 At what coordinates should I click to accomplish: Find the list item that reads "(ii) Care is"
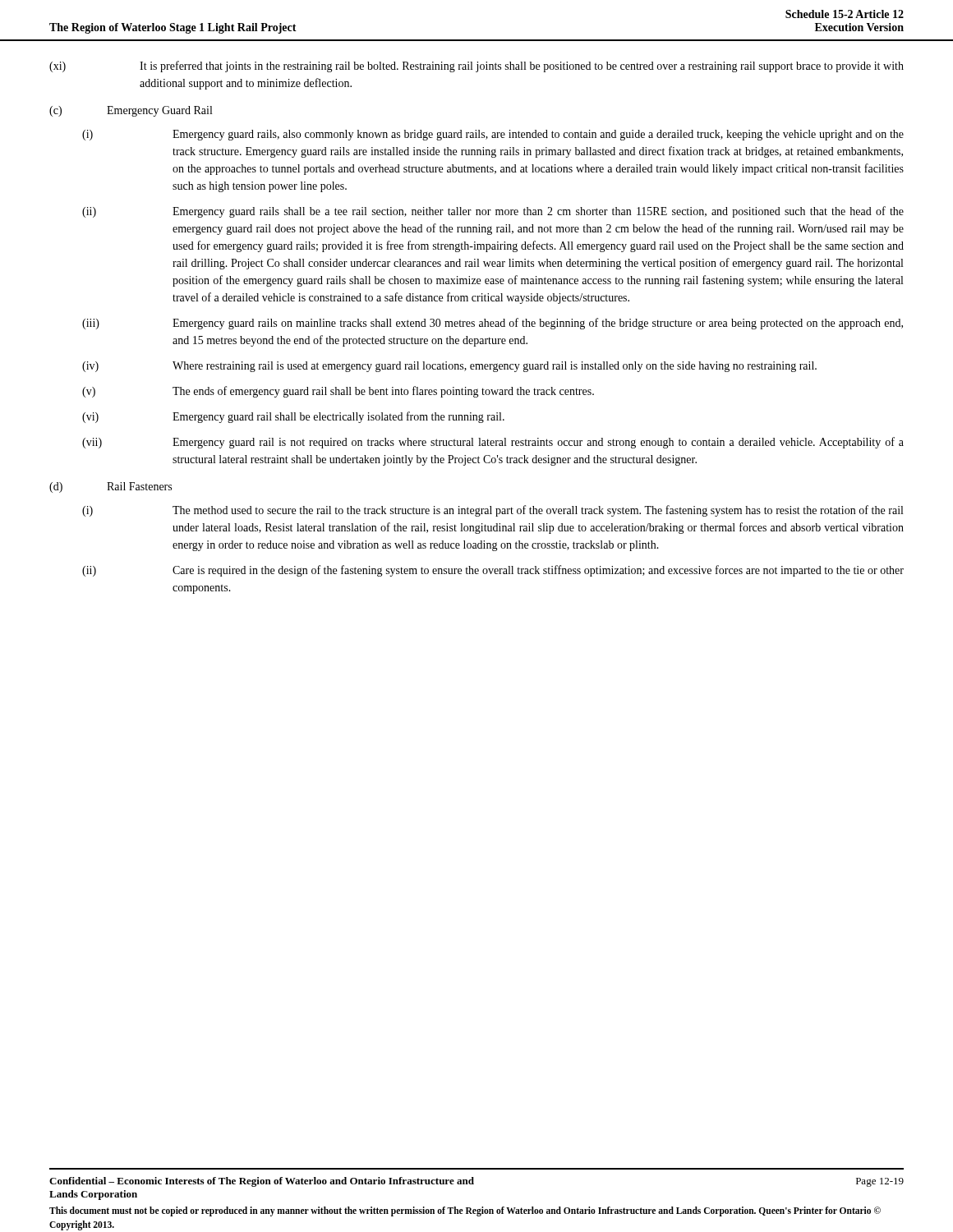coord(476,579)
